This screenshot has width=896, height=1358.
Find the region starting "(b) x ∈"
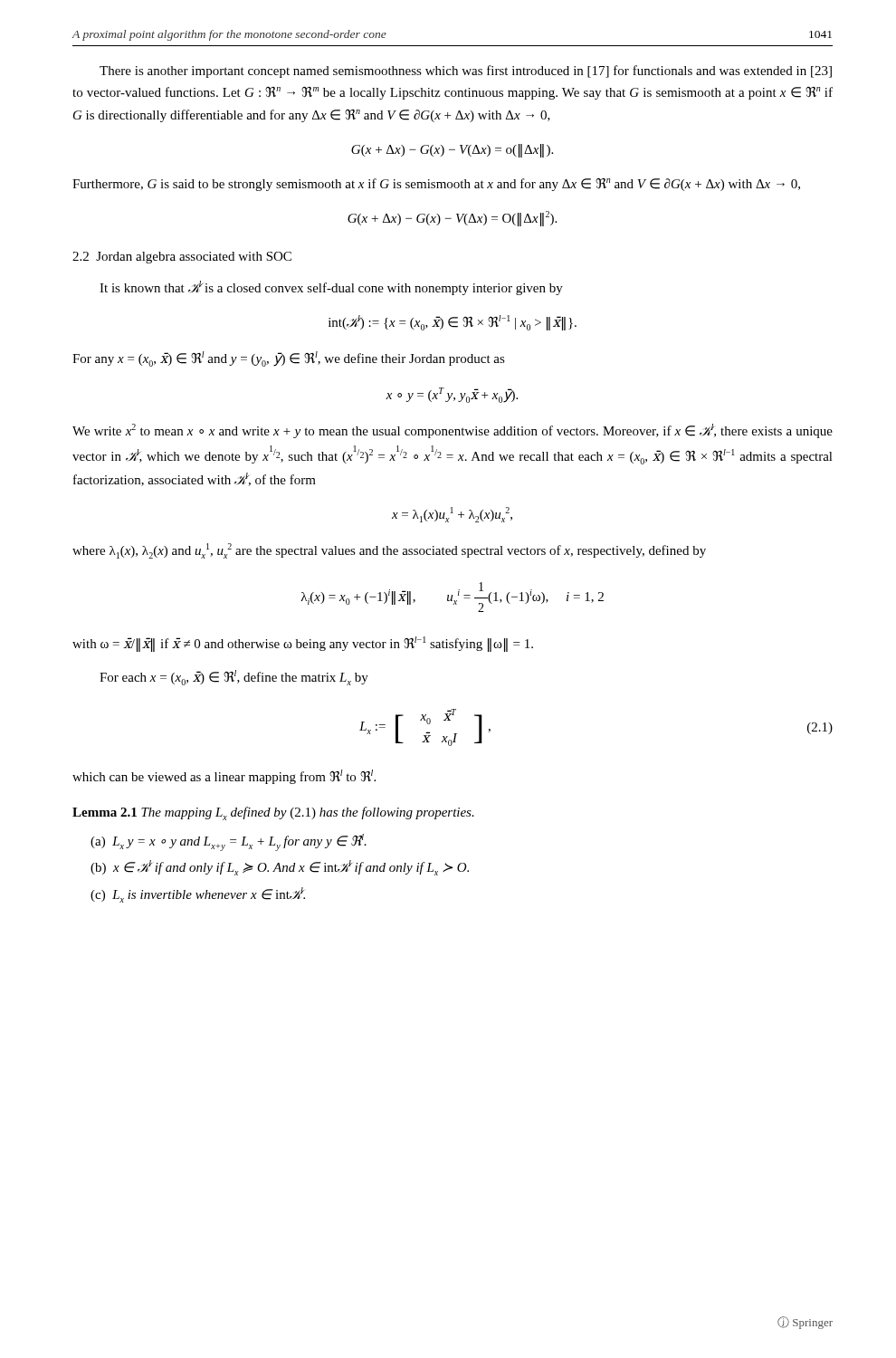click(x=280, y=868)
